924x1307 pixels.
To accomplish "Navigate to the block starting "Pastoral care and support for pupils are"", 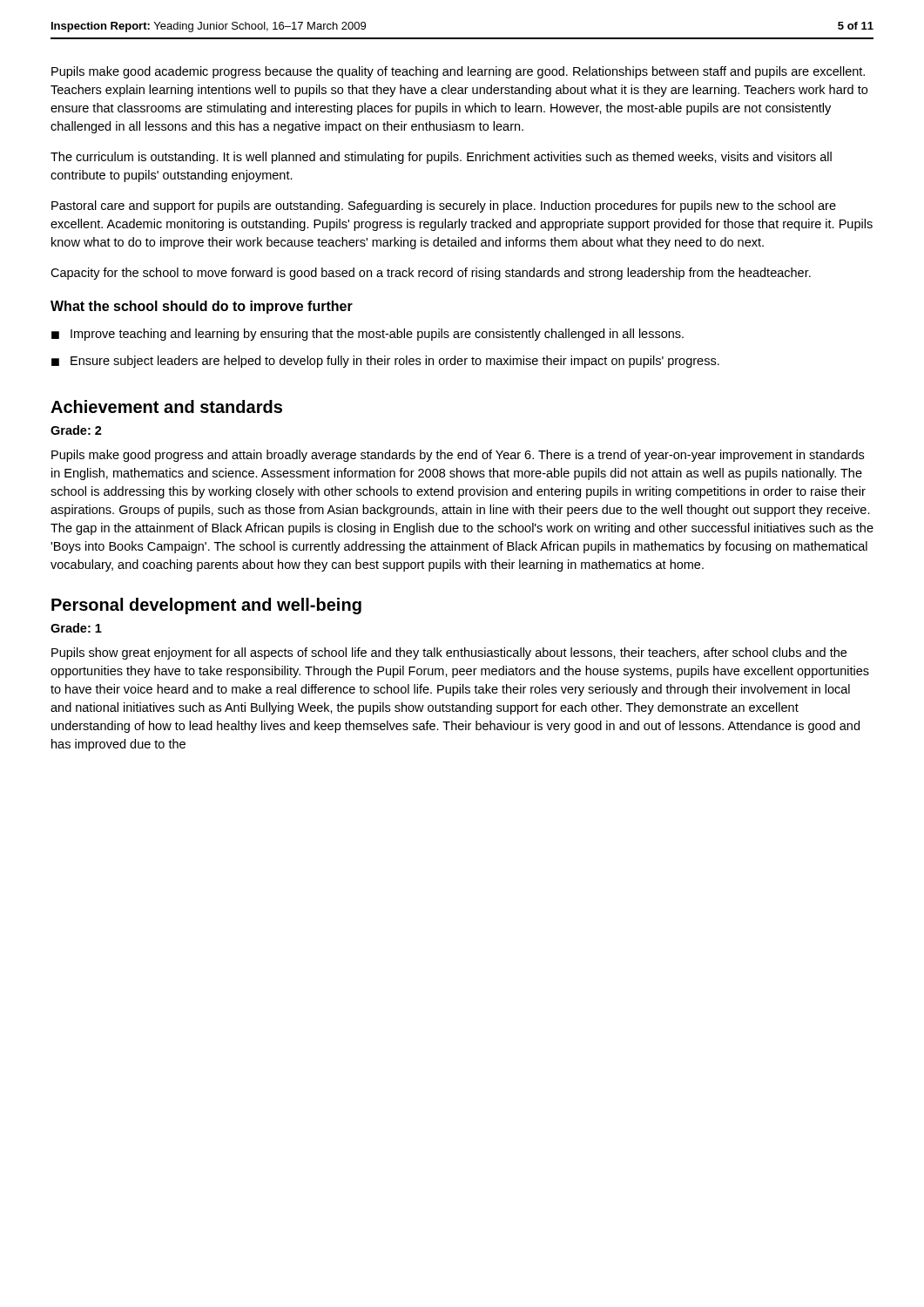I will [x=462, y=224].
